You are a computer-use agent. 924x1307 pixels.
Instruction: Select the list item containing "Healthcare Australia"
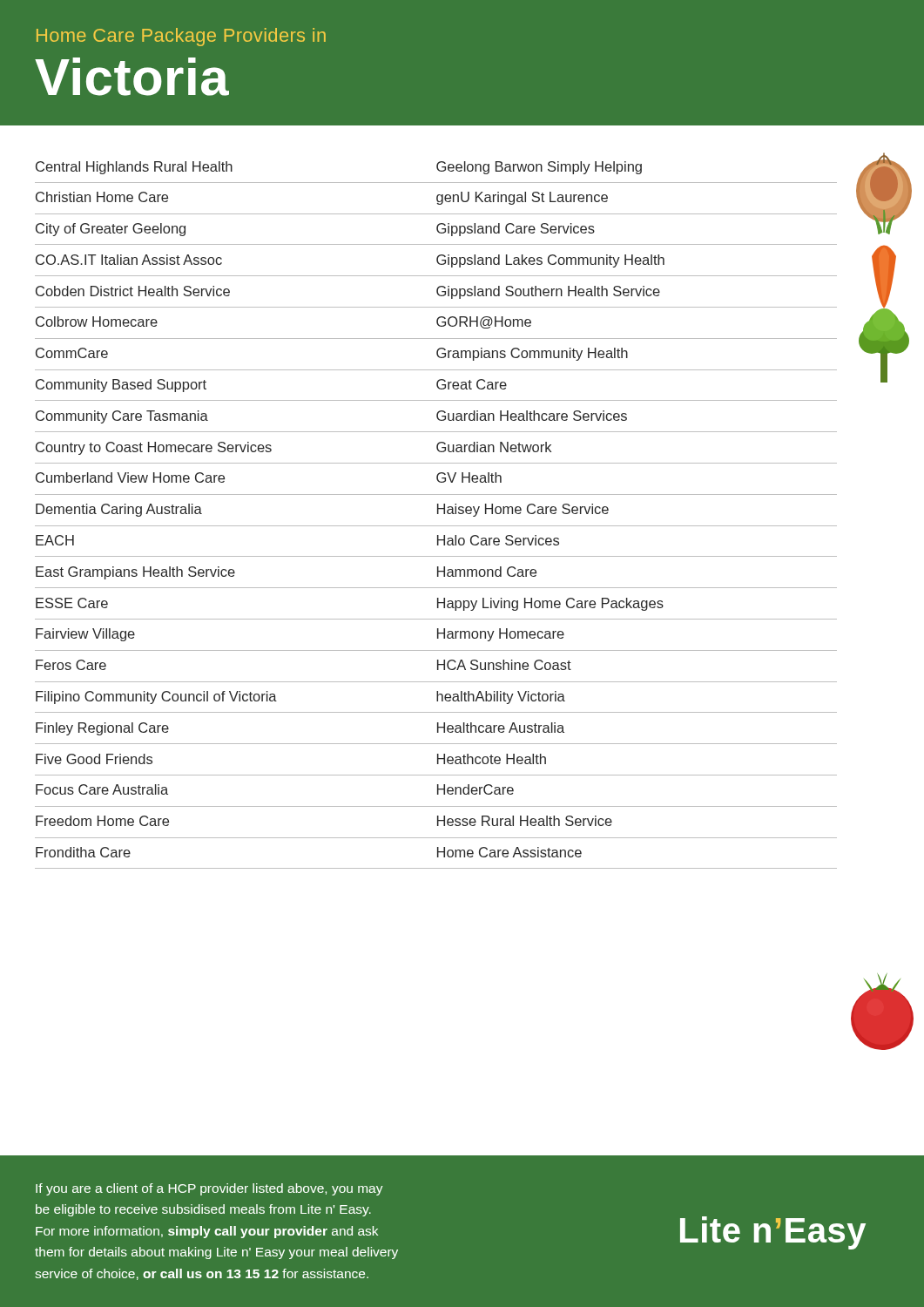[x=500, y=727]
